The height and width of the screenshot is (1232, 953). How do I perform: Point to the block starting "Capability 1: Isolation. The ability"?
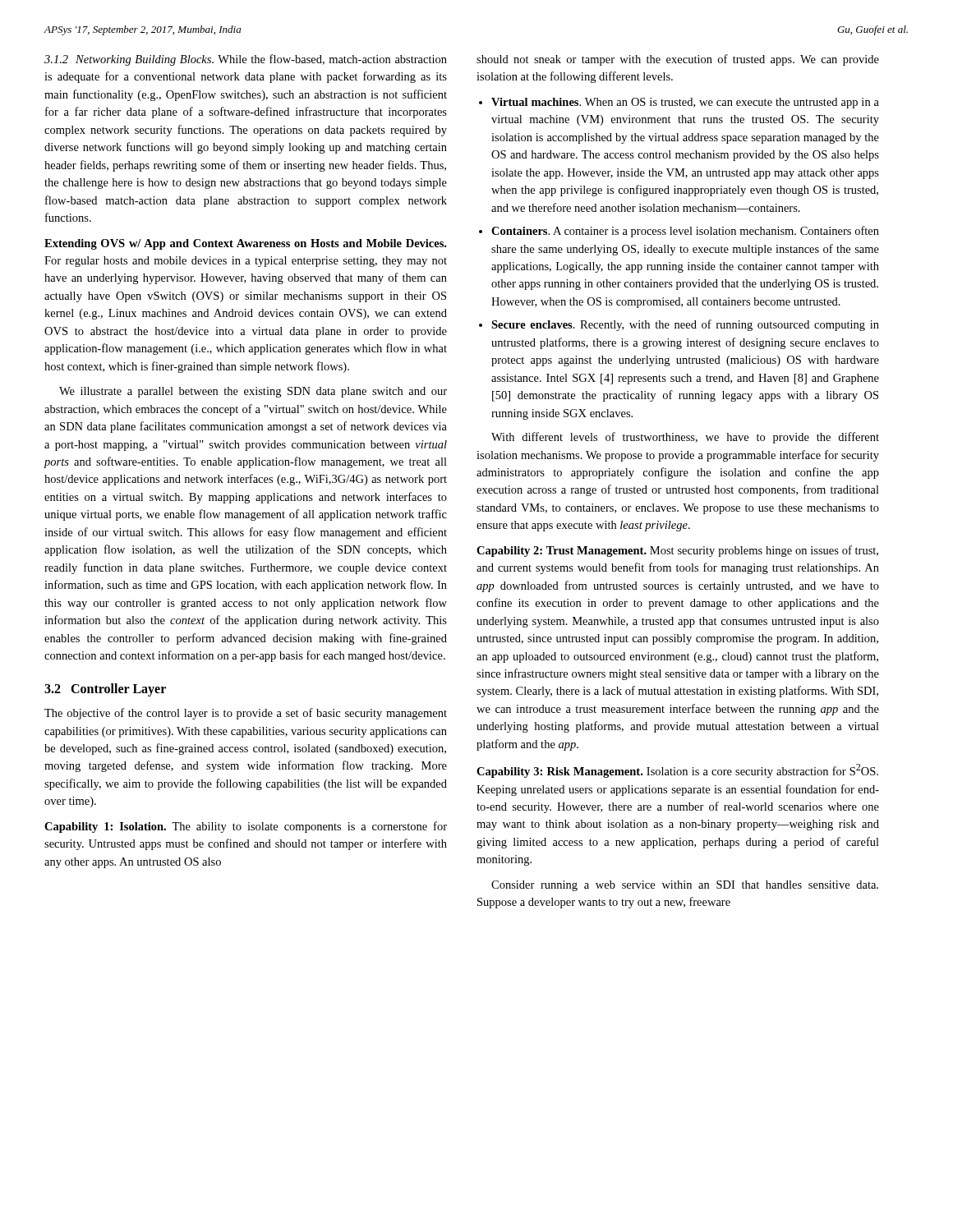coord(246,844)
